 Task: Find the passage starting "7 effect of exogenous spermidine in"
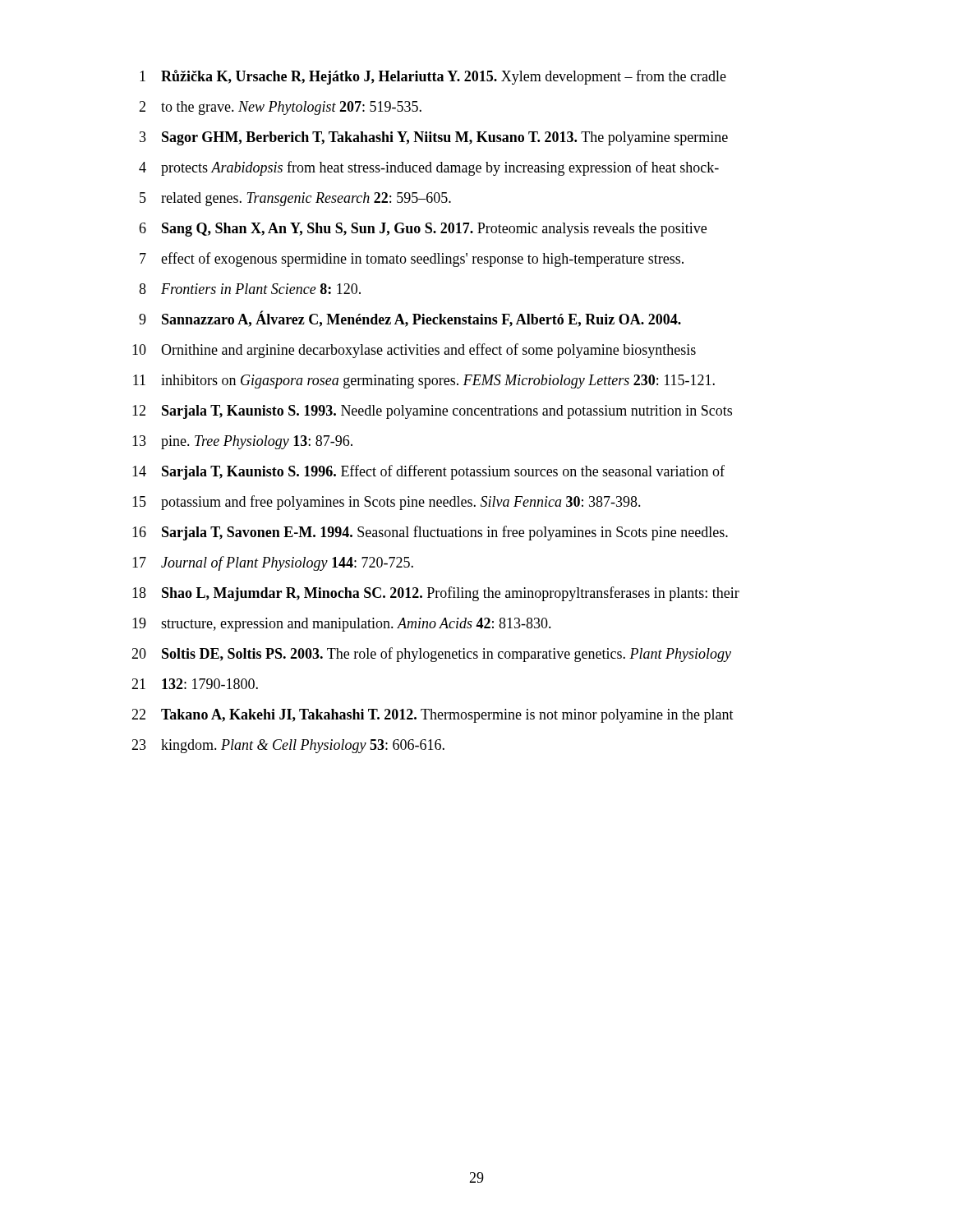pos(476,259)
